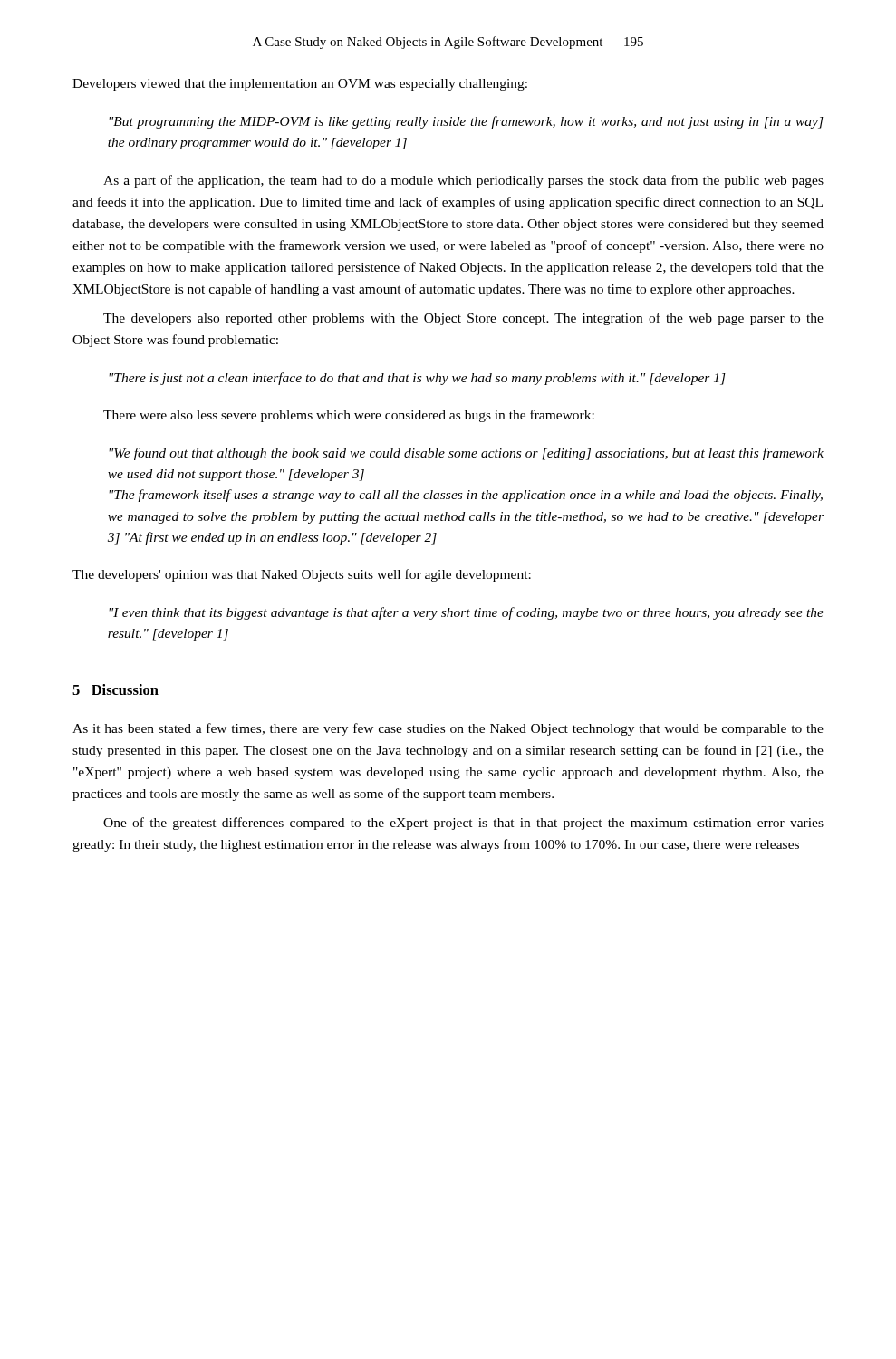Navigate to the passage starting ""I even think"
The width and height of the screenshot is (896, 1359).
click(x=466, y=623)
